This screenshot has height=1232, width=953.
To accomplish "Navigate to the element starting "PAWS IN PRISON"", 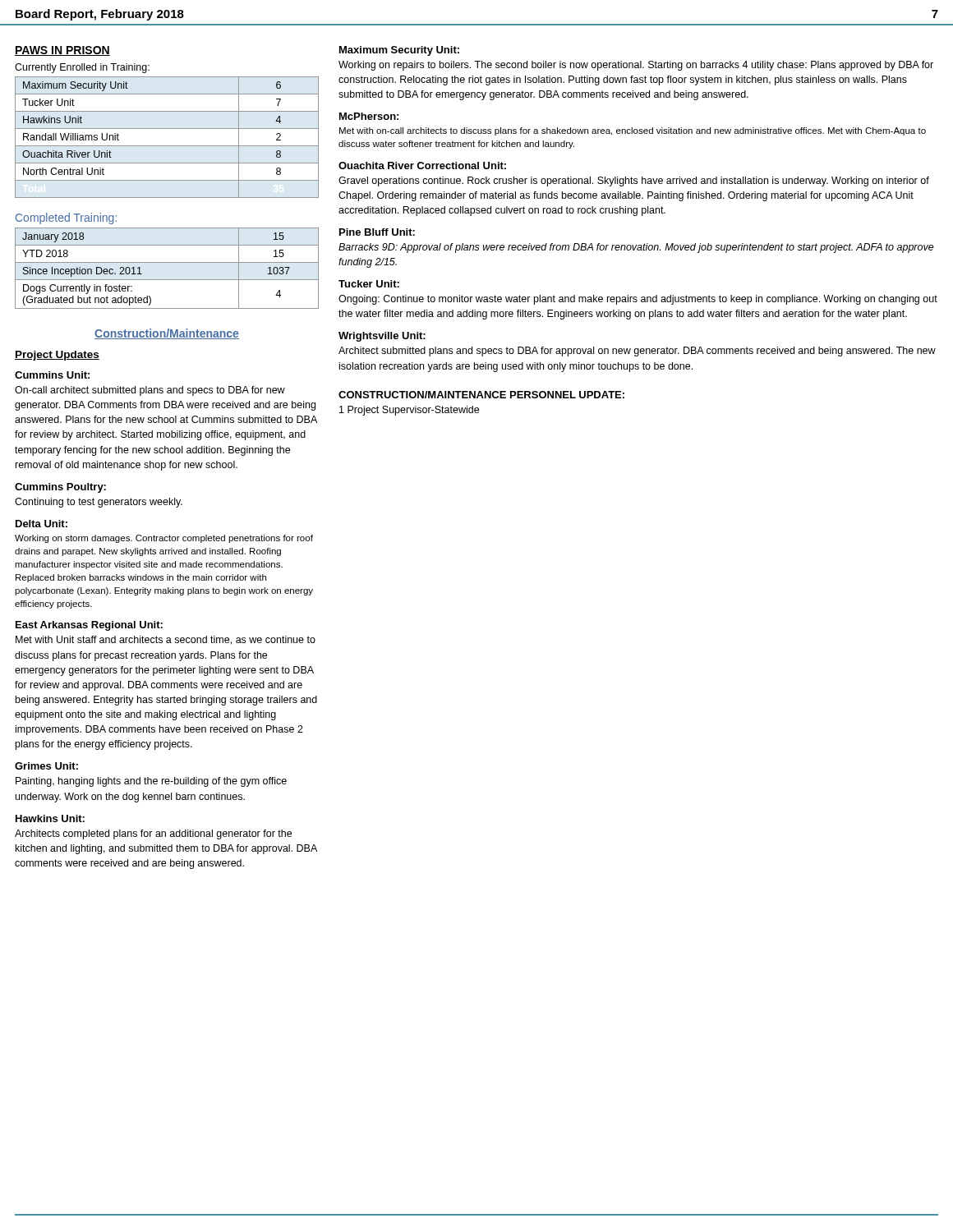I will click(62, 50).
